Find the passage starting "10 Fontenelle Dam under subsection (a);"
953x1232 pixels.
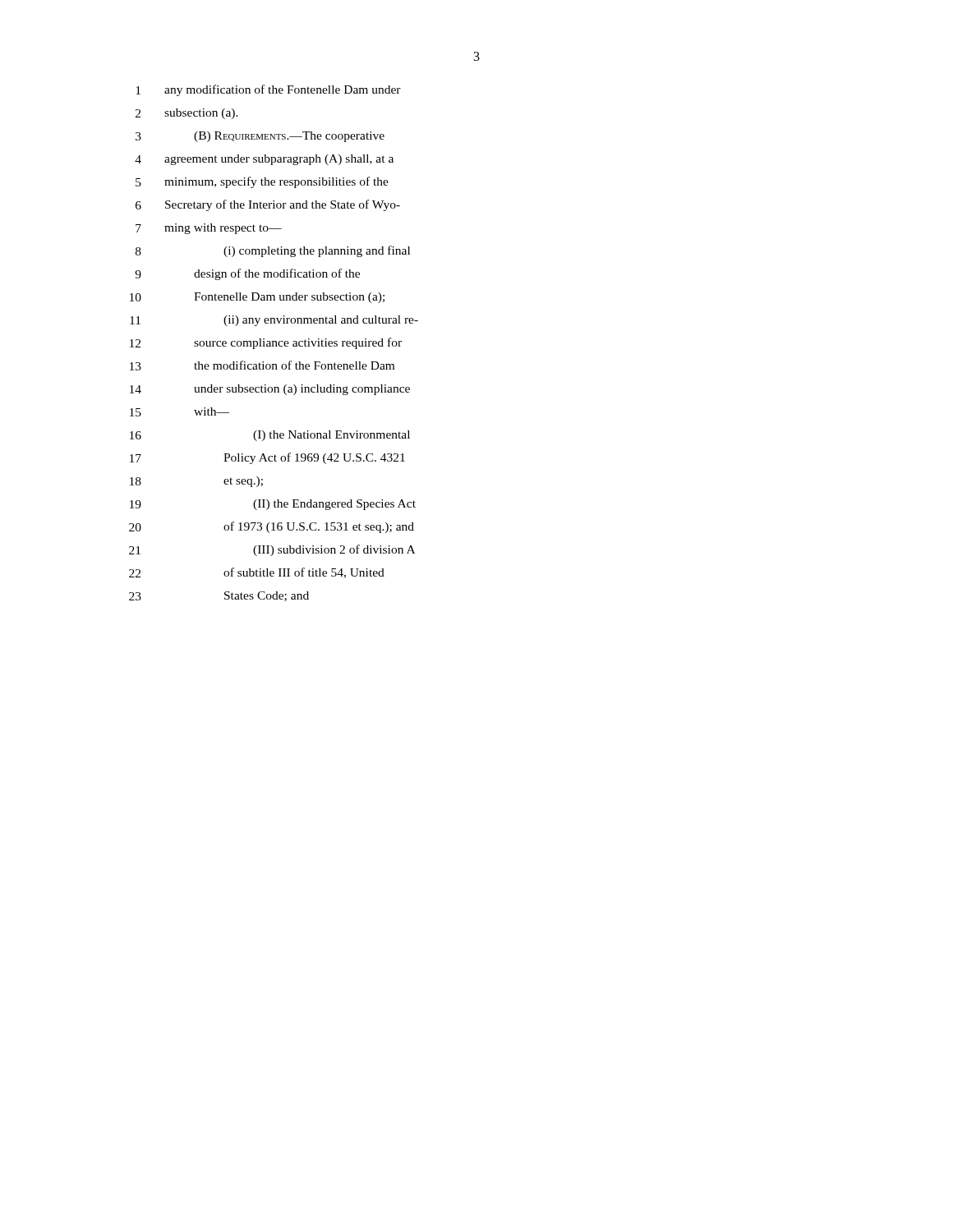(x=257, y=298)
